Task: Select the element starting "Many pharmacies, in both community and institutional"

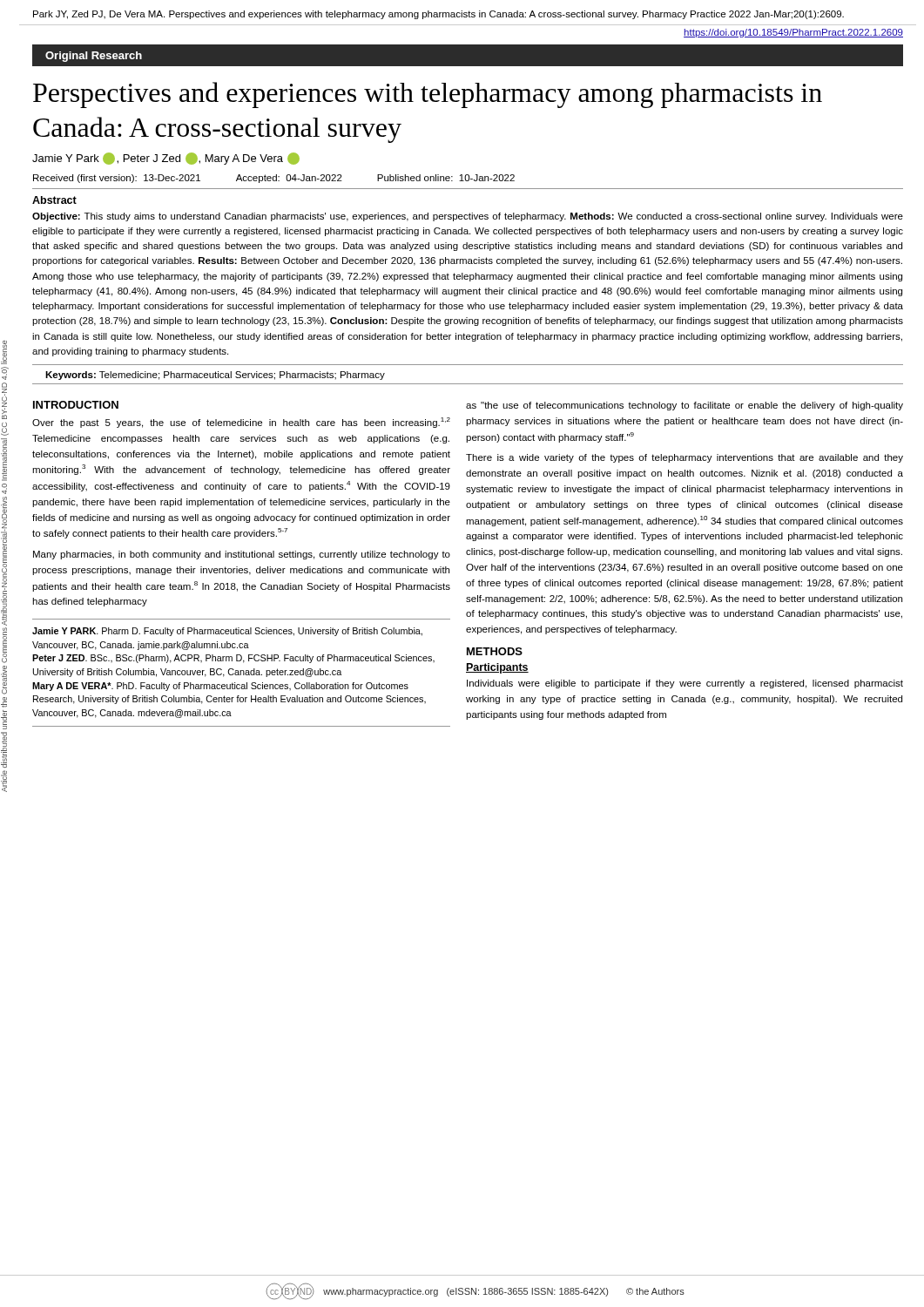Action: pos(241,578)
